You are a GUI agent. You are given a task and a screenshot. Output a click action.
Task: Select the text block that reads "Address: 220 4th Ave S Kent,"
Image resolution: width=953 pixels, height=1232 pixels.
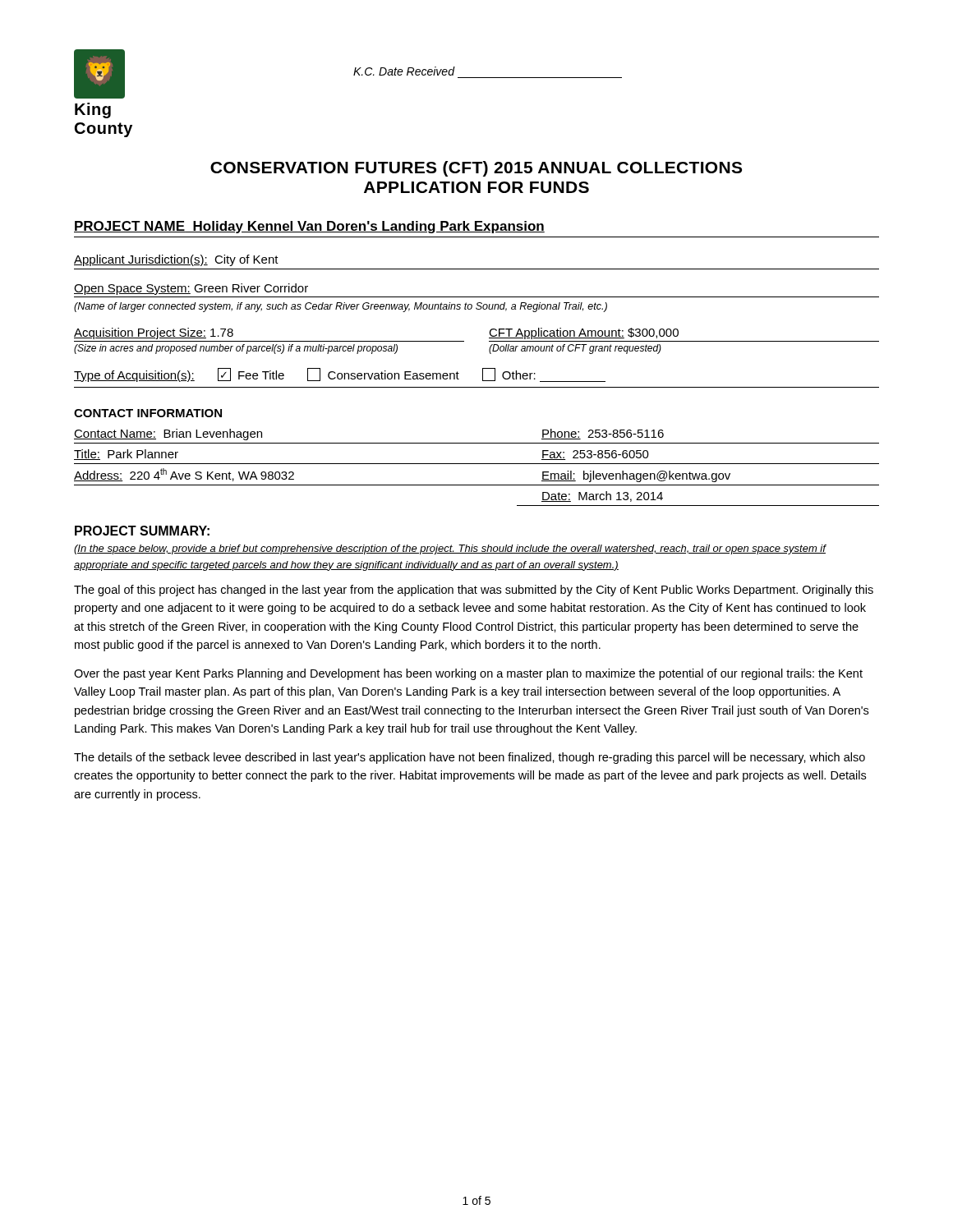[184, 475]
